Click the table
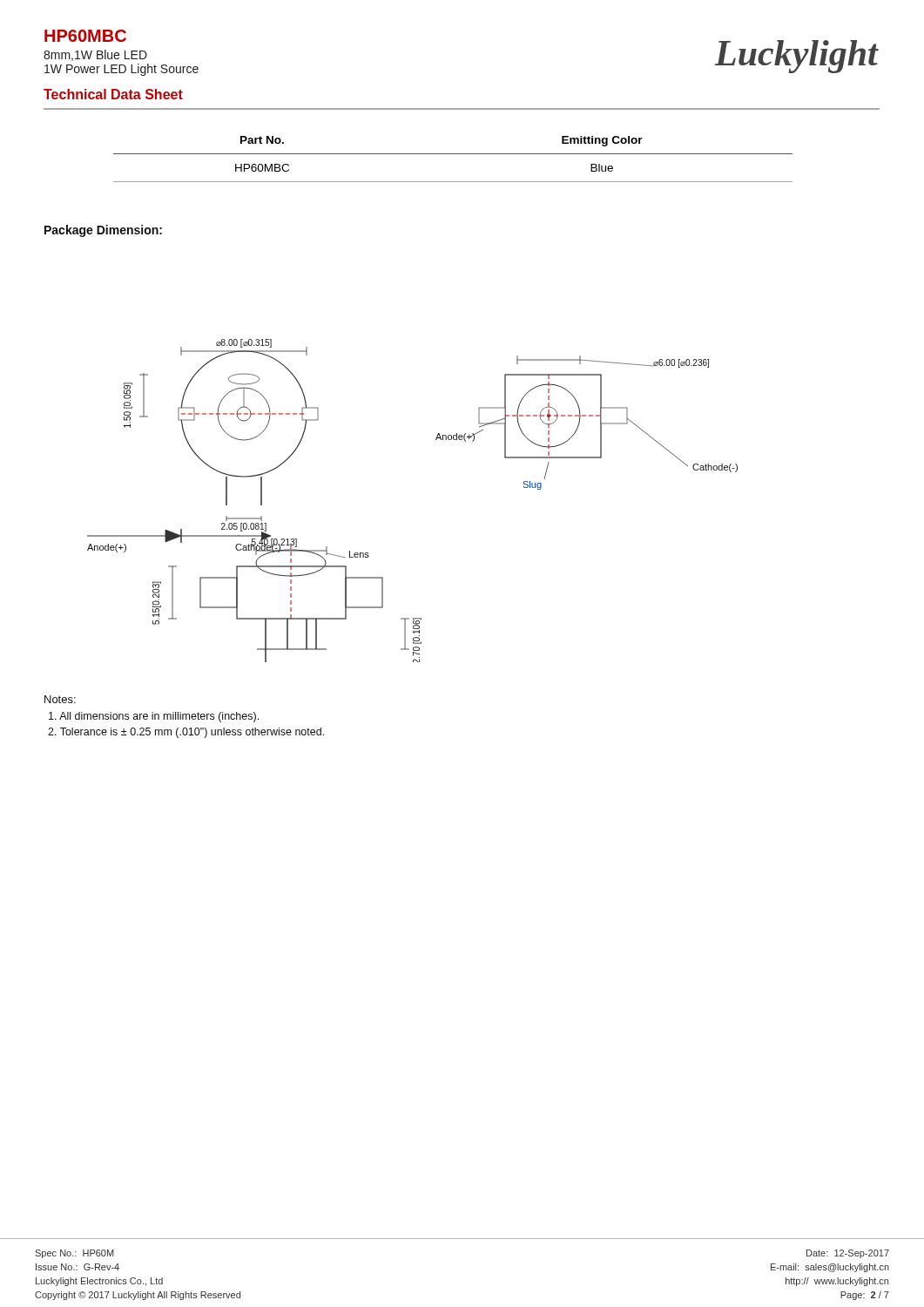The image size is (924, 1307). click(x=453, y=154)
